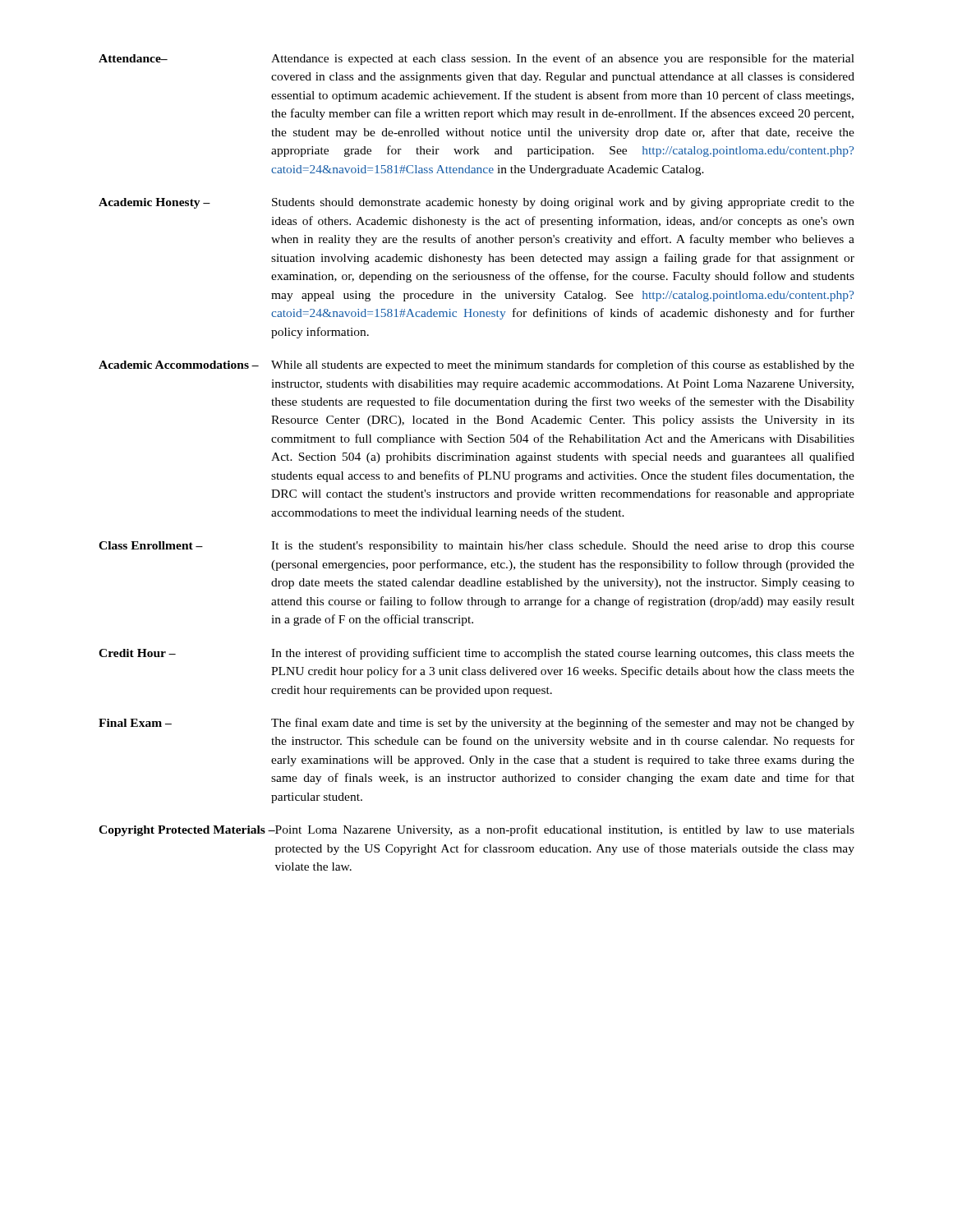Point to the region starting "Attendance– Attendance is expected at each"
The height and width of the screenshot is (1232, 953).
coord(476,114)
